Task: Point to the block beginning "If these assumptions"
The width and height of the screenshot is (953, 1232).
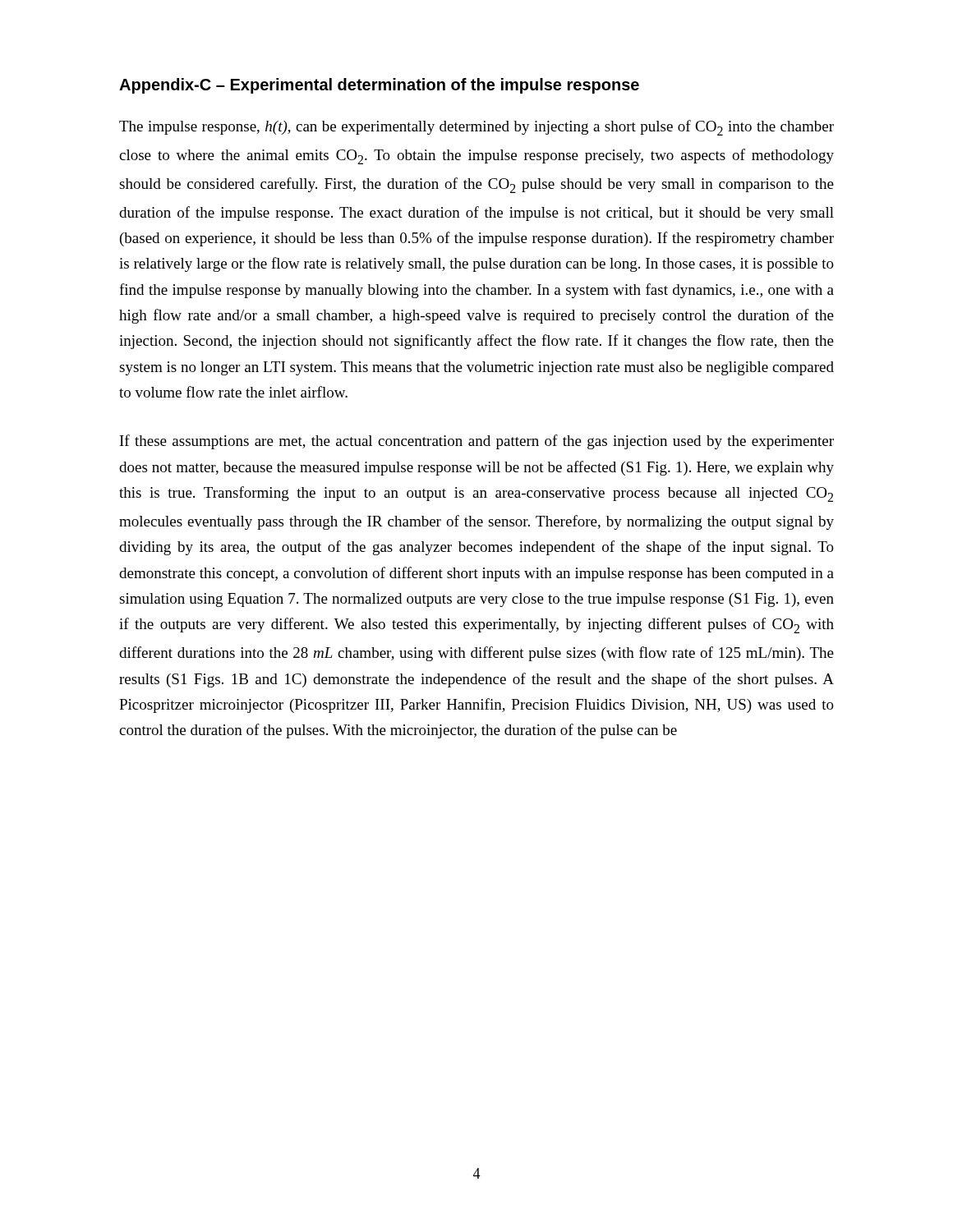Action: click(x=476, y=586)
